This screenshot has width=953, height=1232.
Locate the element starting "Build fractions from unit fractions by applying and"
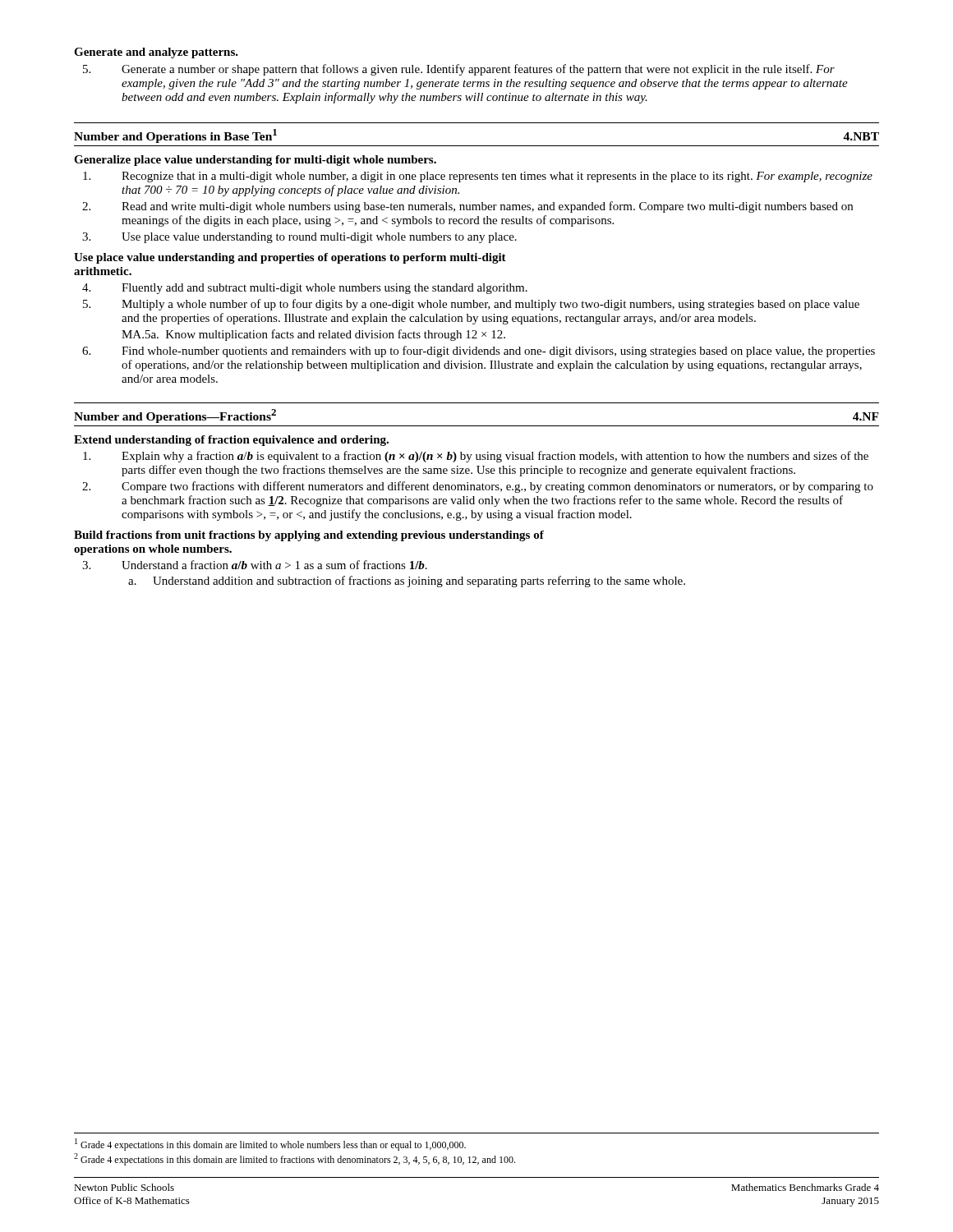(x=309, y=542)
